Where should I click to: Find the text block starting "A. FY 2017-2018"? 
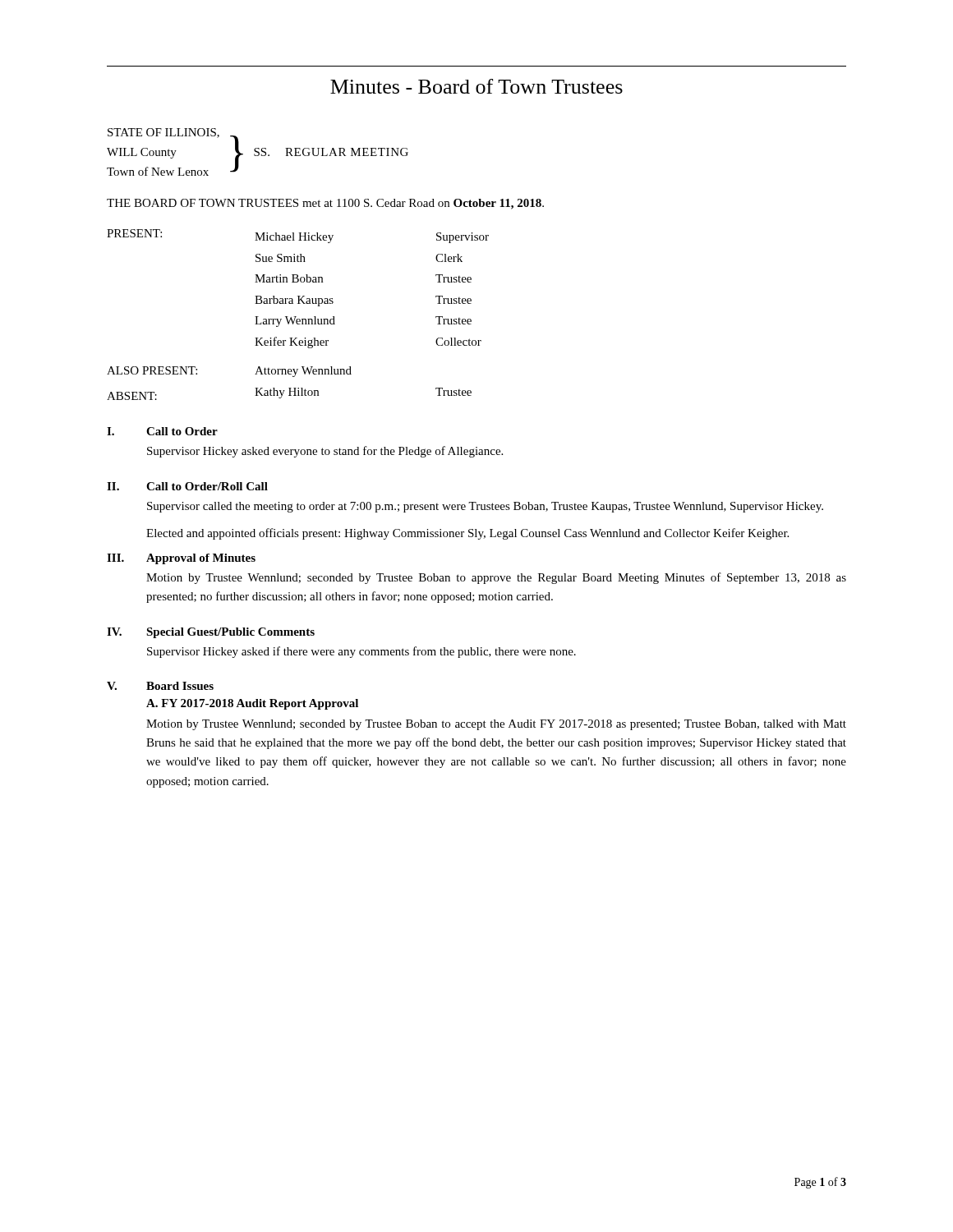click(x=252, y=703)
